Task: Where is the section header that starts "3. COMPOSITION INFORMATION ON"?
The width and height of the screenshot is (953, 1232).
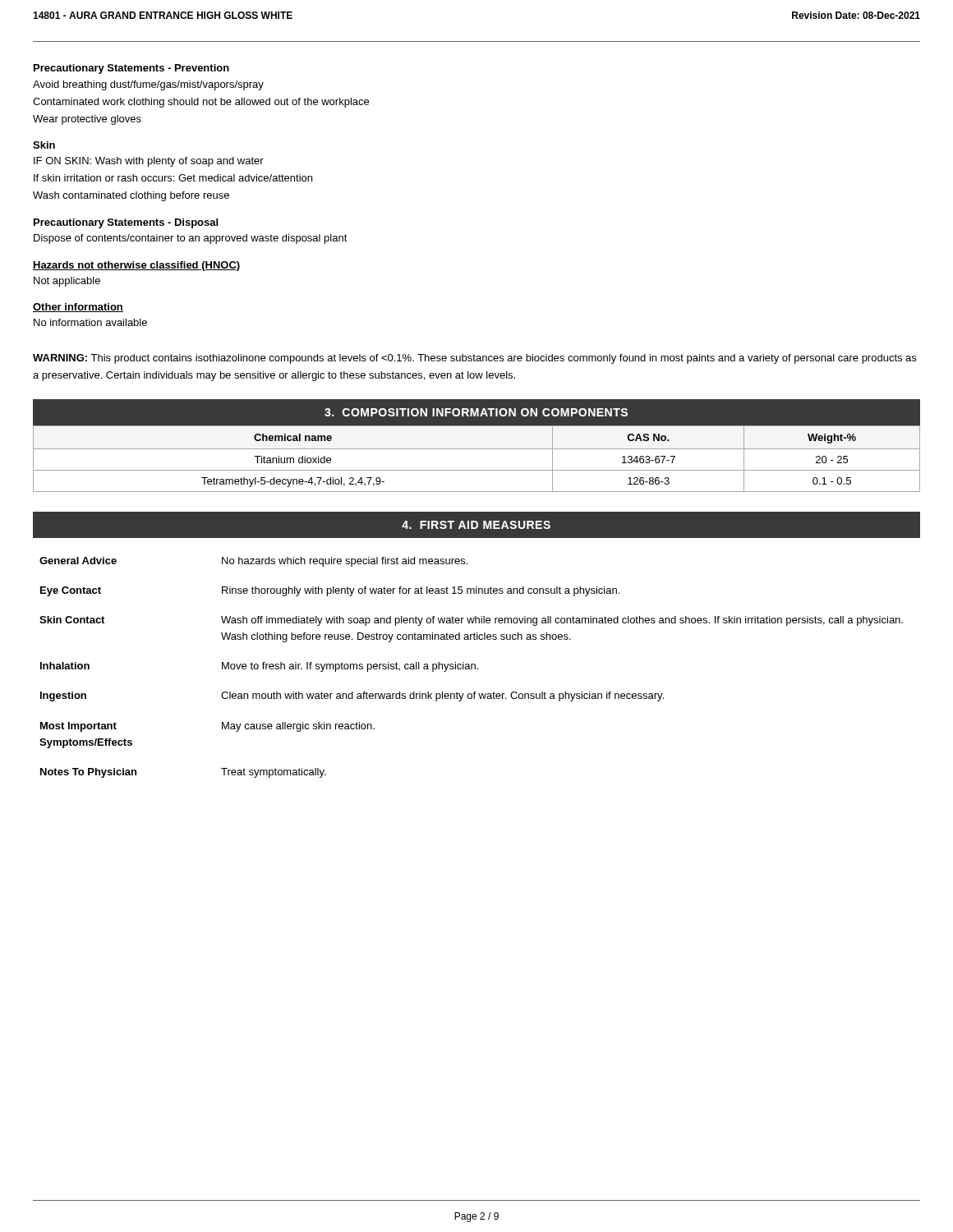Action: tap(476, 412)
